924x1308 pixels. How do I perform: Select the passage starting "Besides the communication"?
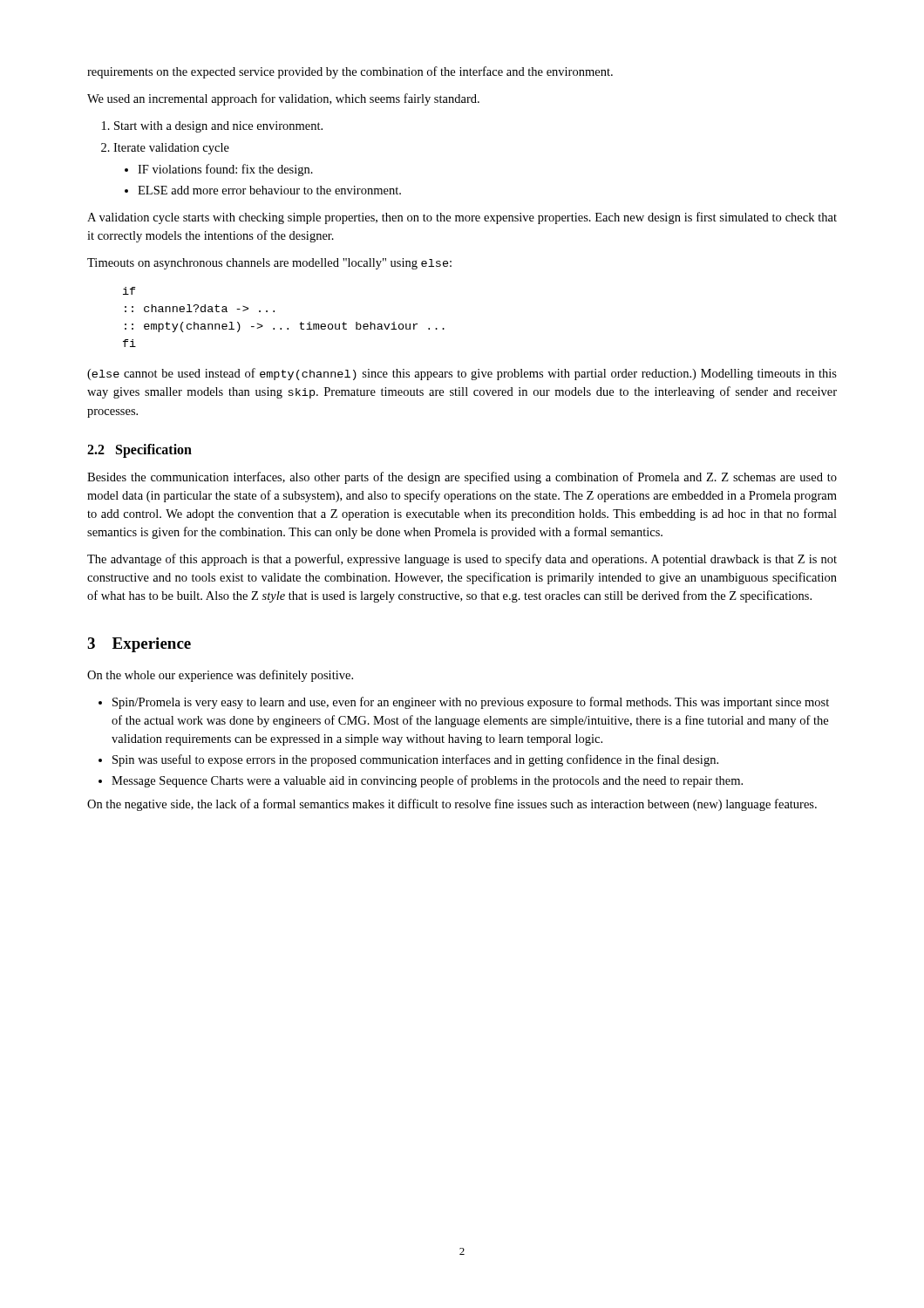click(462, 537)
